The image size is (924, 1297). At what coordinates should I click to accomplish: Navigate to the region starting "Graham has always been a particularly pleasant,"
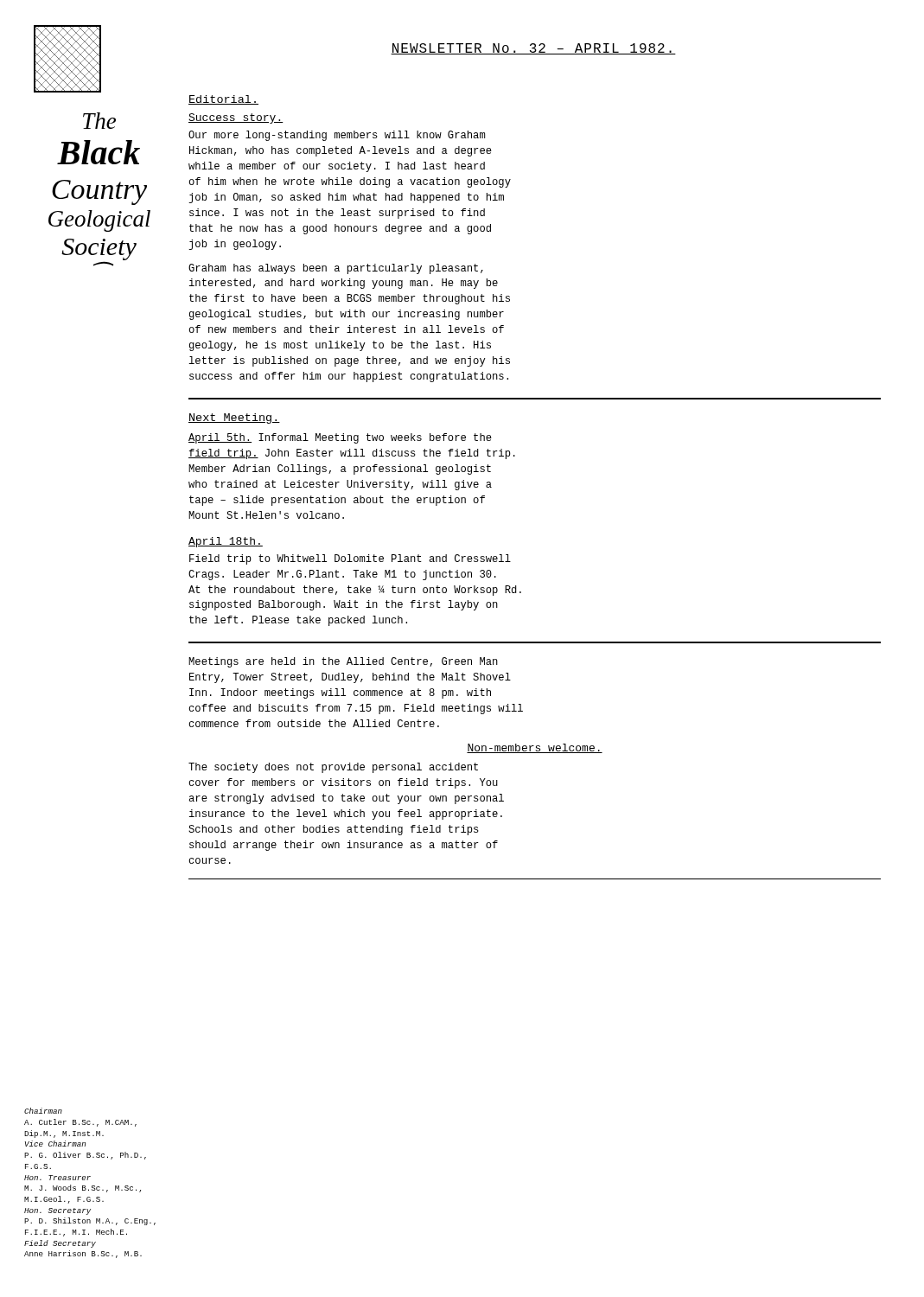pos(350,323)
